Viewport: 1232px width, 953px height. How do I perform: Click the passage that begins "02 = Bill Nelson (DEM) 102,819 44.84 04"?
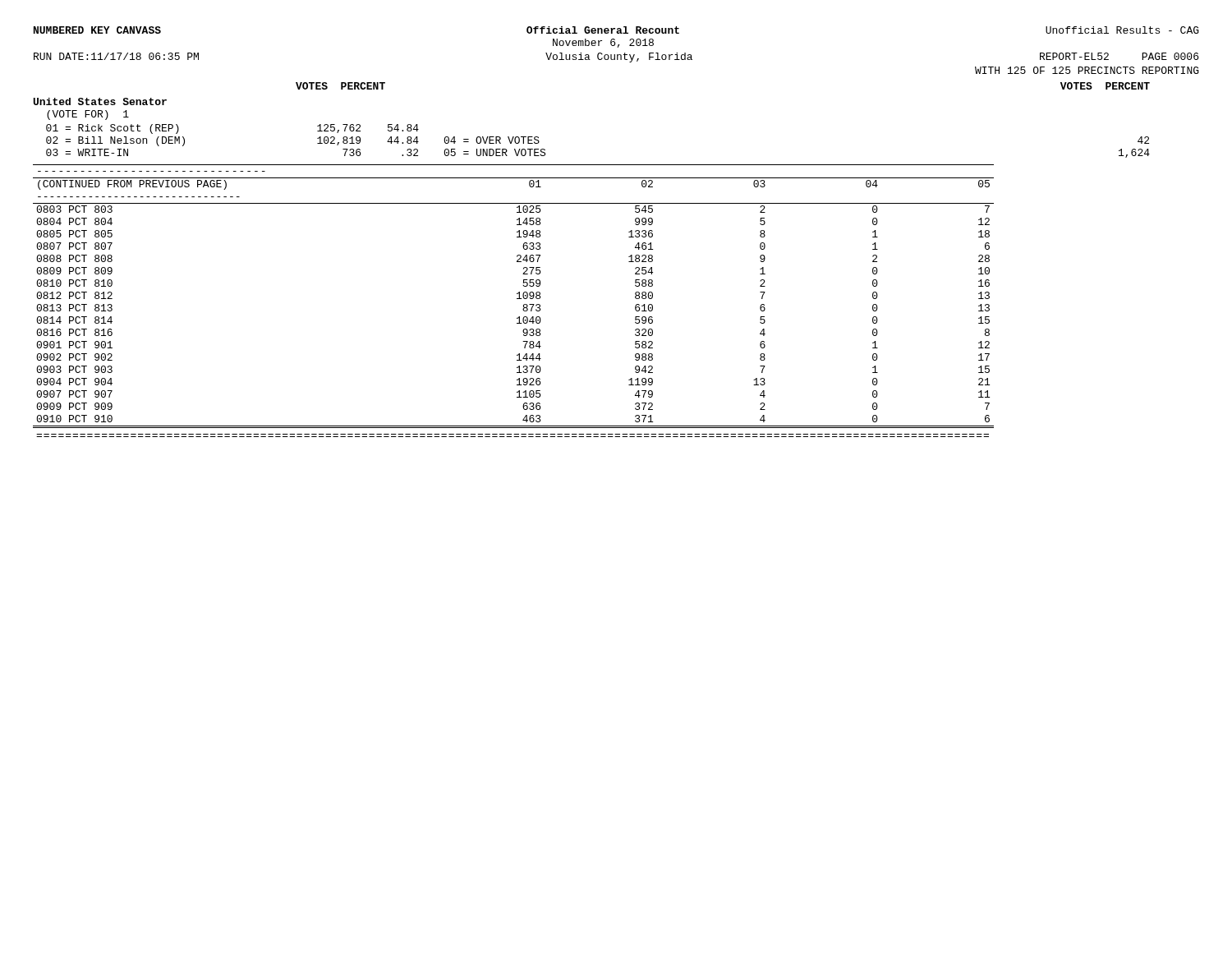coord(113,141)
